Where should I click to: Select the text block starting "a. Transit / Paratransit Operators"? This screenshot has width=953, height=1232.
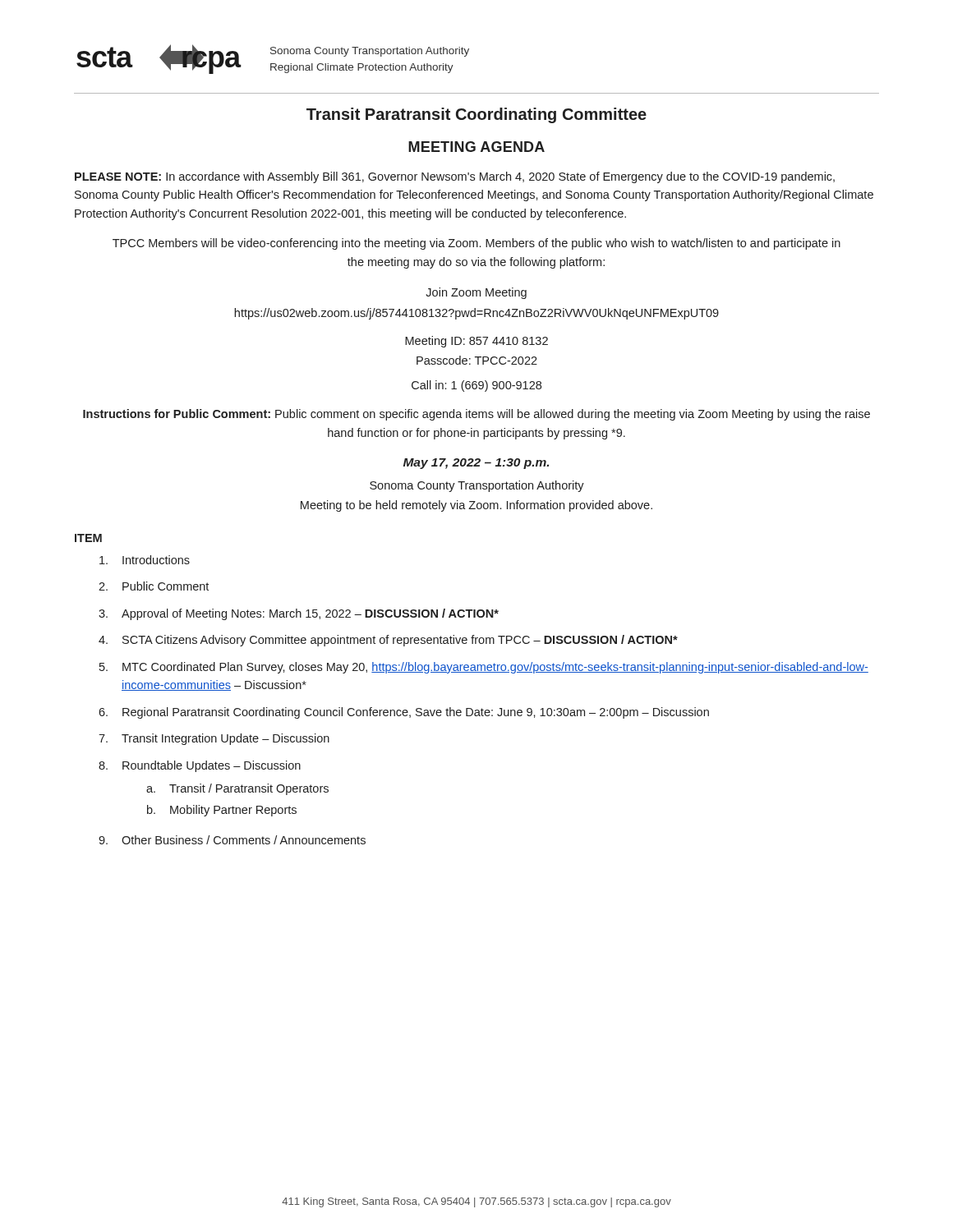(238, 789)
